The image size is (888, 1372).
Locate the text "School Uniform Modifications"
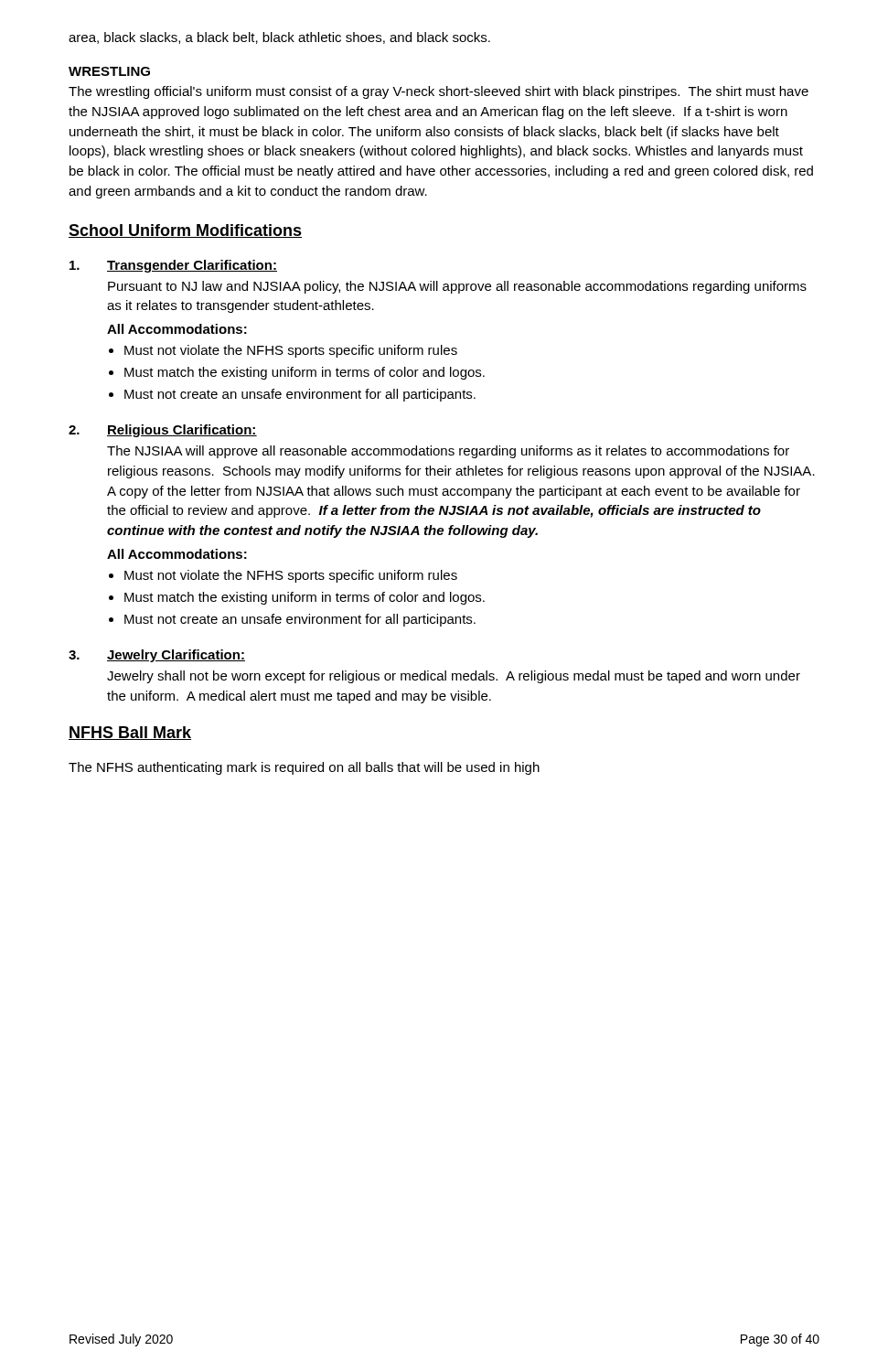[185, 230]
